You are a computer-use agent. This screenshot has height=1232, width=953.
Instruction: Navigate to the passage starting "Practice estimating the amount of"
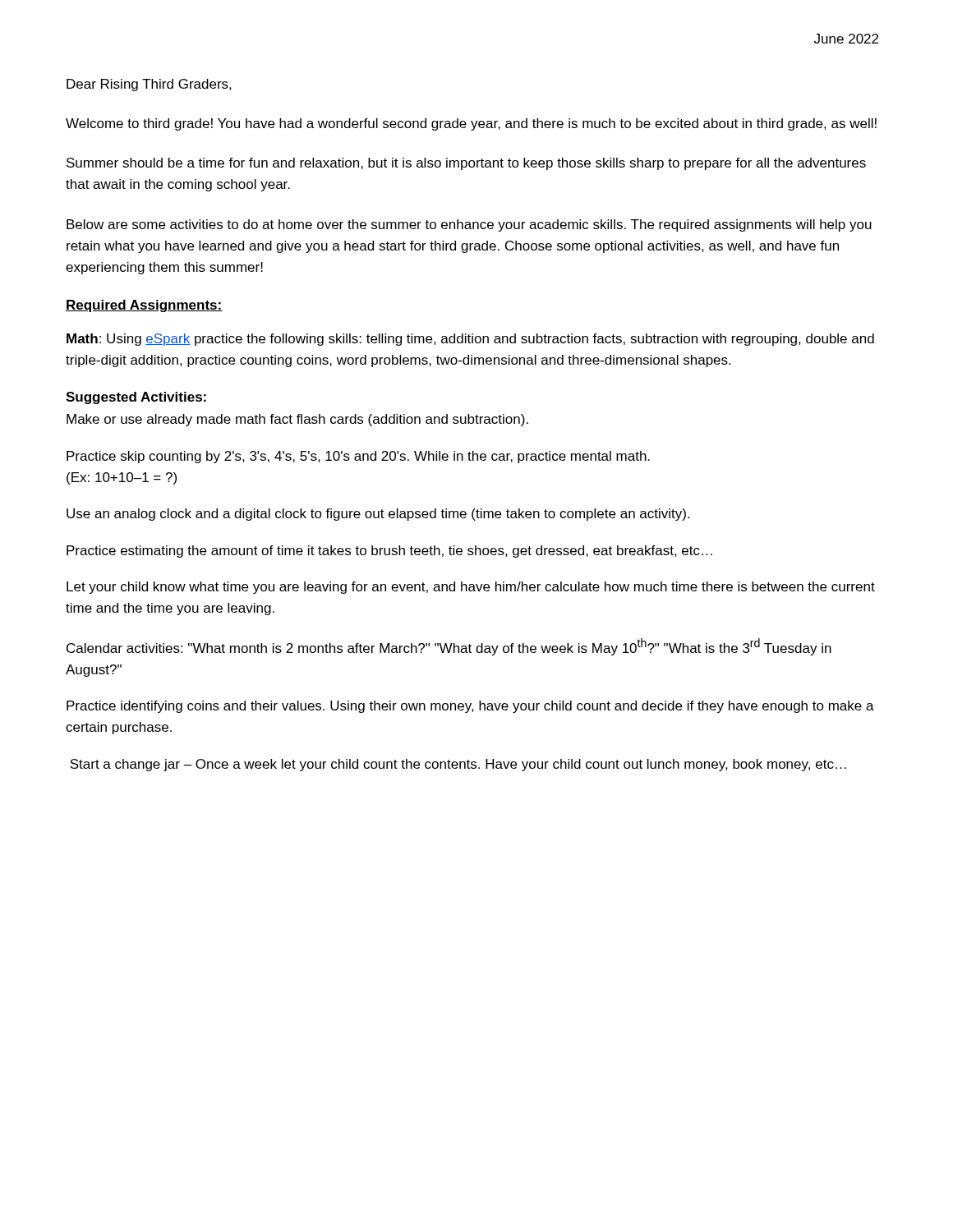click(x=390, y=550)
